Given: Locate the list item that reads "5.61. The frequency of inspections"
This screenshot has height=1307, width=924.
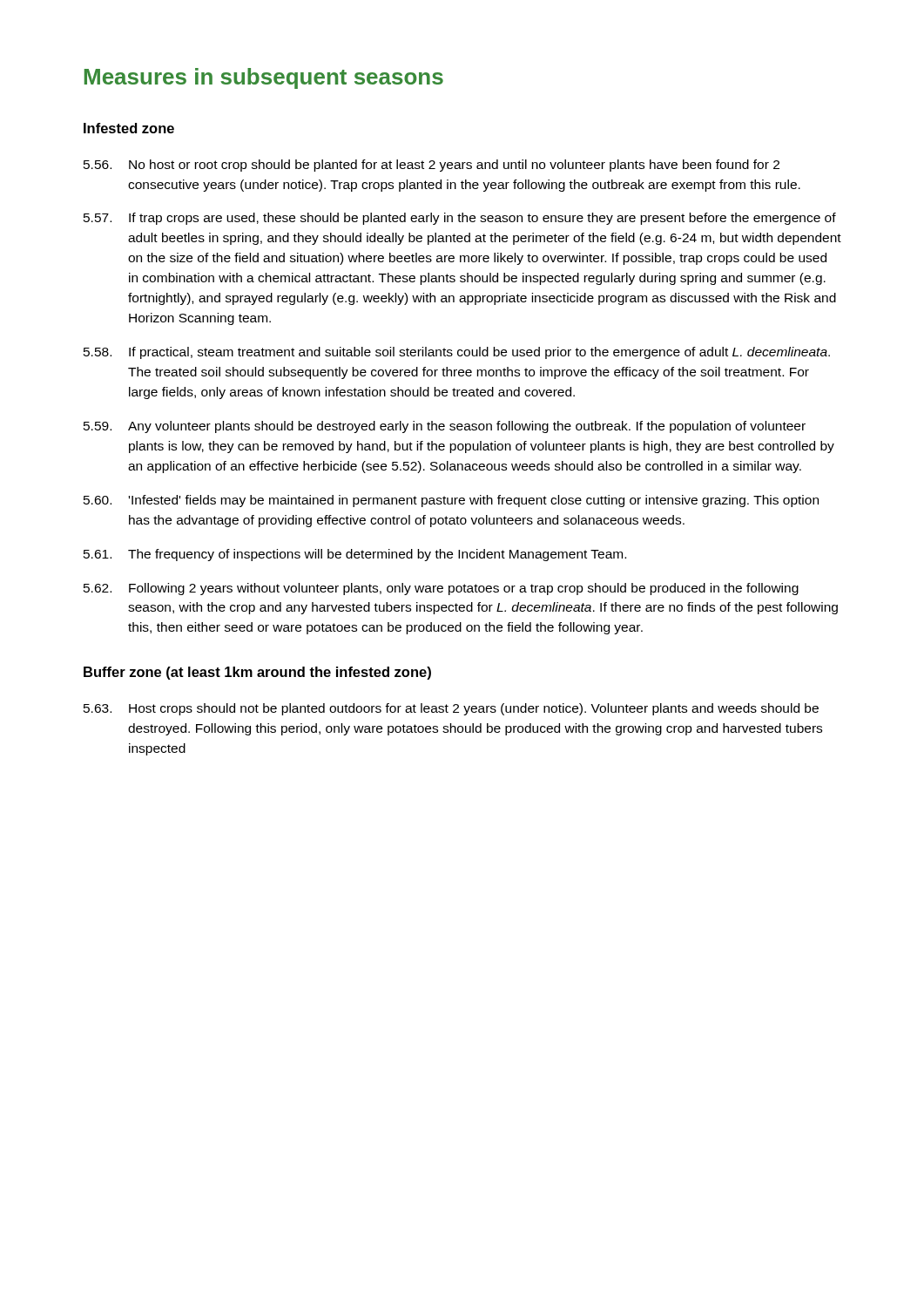Looking at the screenshot, I should 462,554.
